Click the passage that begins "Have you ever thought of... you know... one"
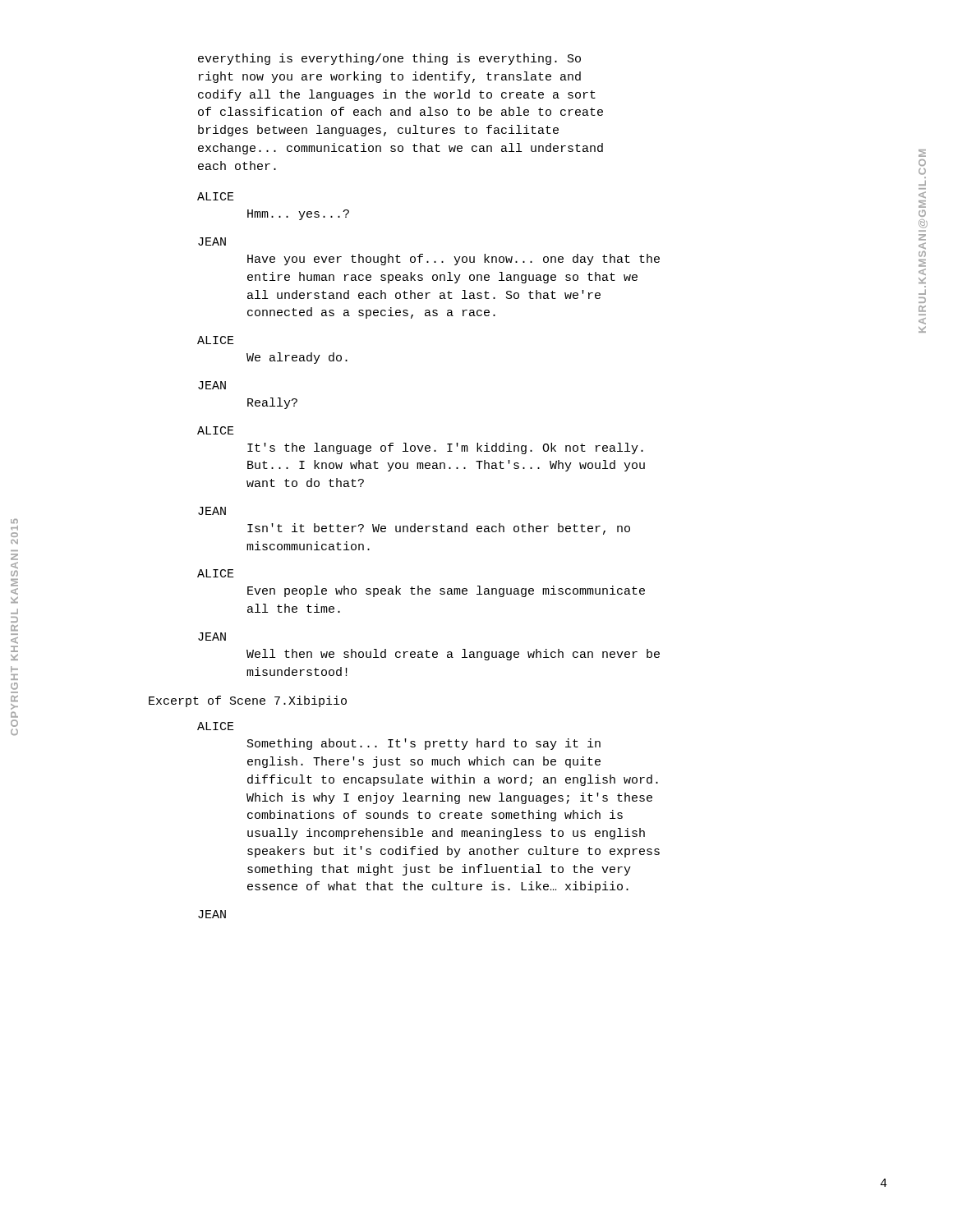 click(454, 287)
